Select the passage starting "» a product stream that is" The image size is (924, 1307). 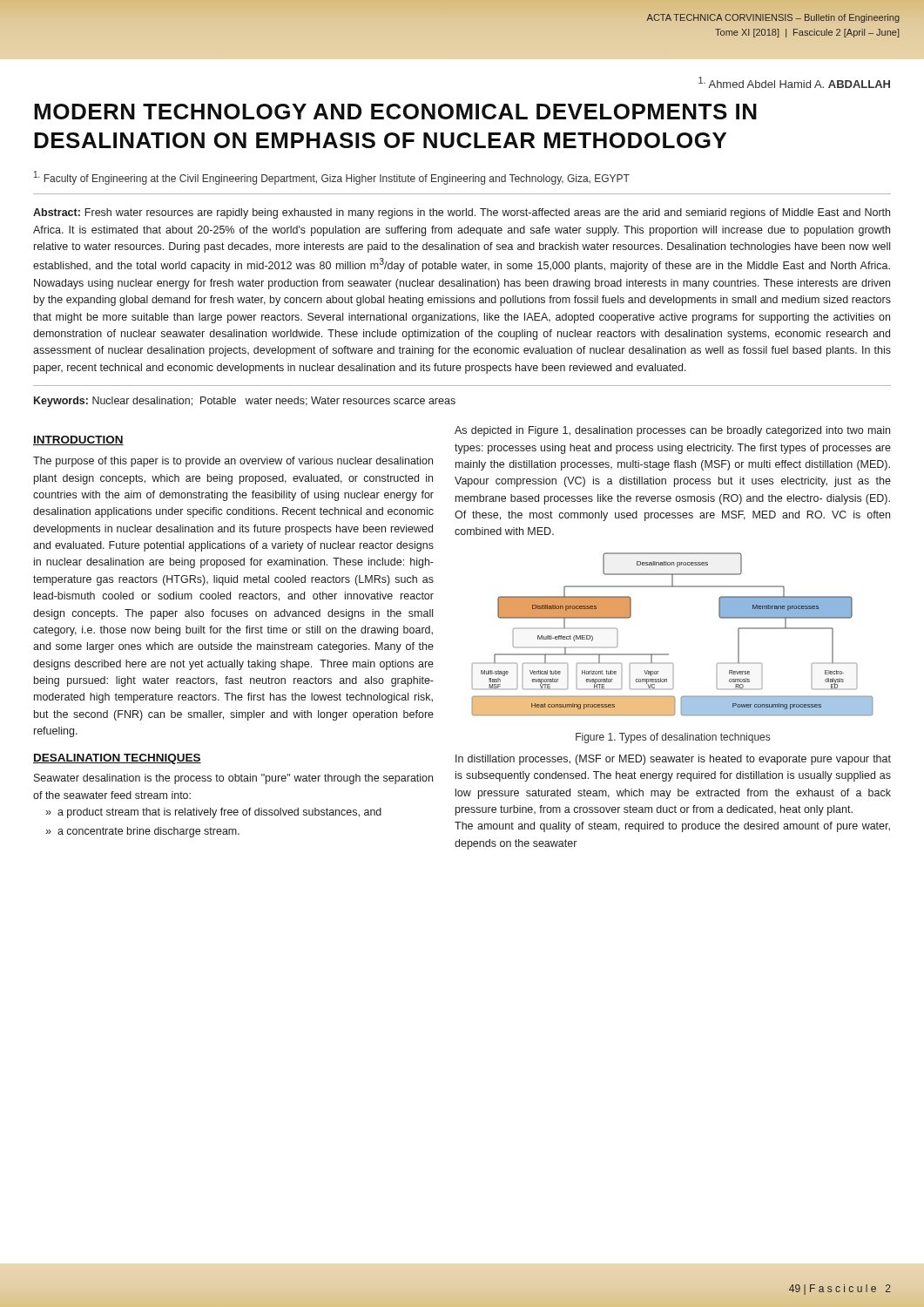[x=213, y=812]
